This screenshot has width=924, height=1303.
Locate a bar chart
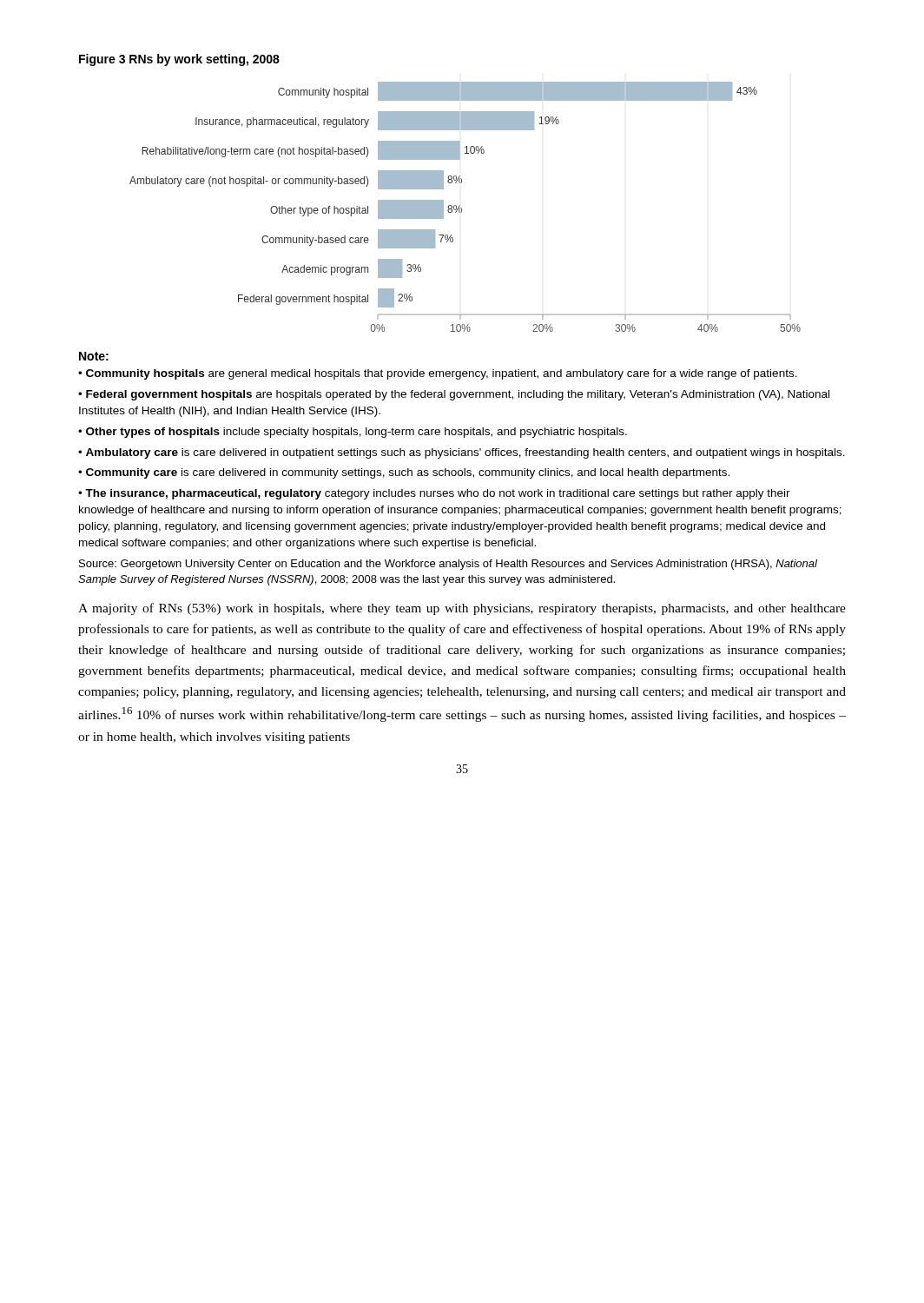pyautogui.click(x=452, y=206)
